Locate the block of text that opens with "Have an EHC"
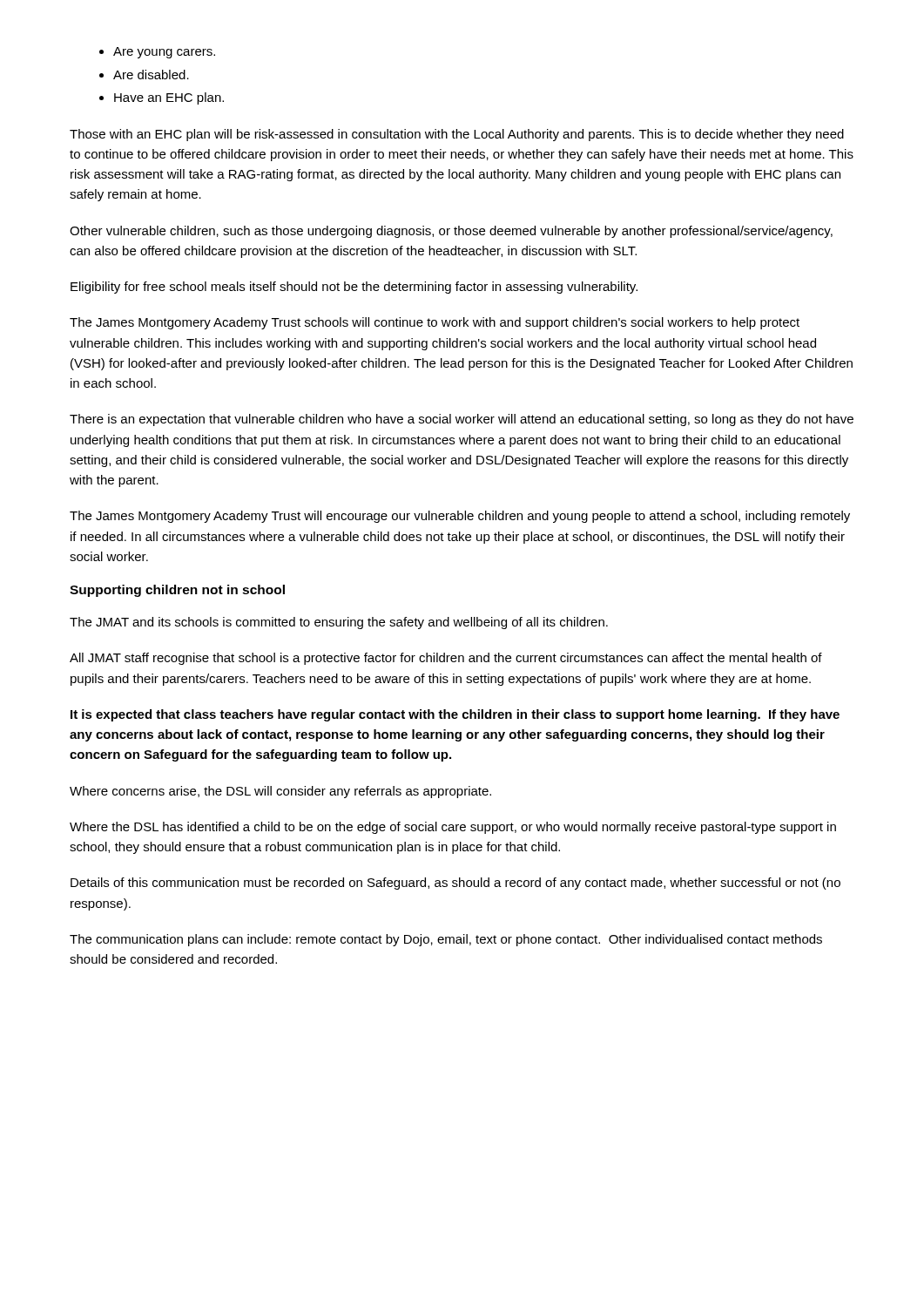 [x=169, y=97]
